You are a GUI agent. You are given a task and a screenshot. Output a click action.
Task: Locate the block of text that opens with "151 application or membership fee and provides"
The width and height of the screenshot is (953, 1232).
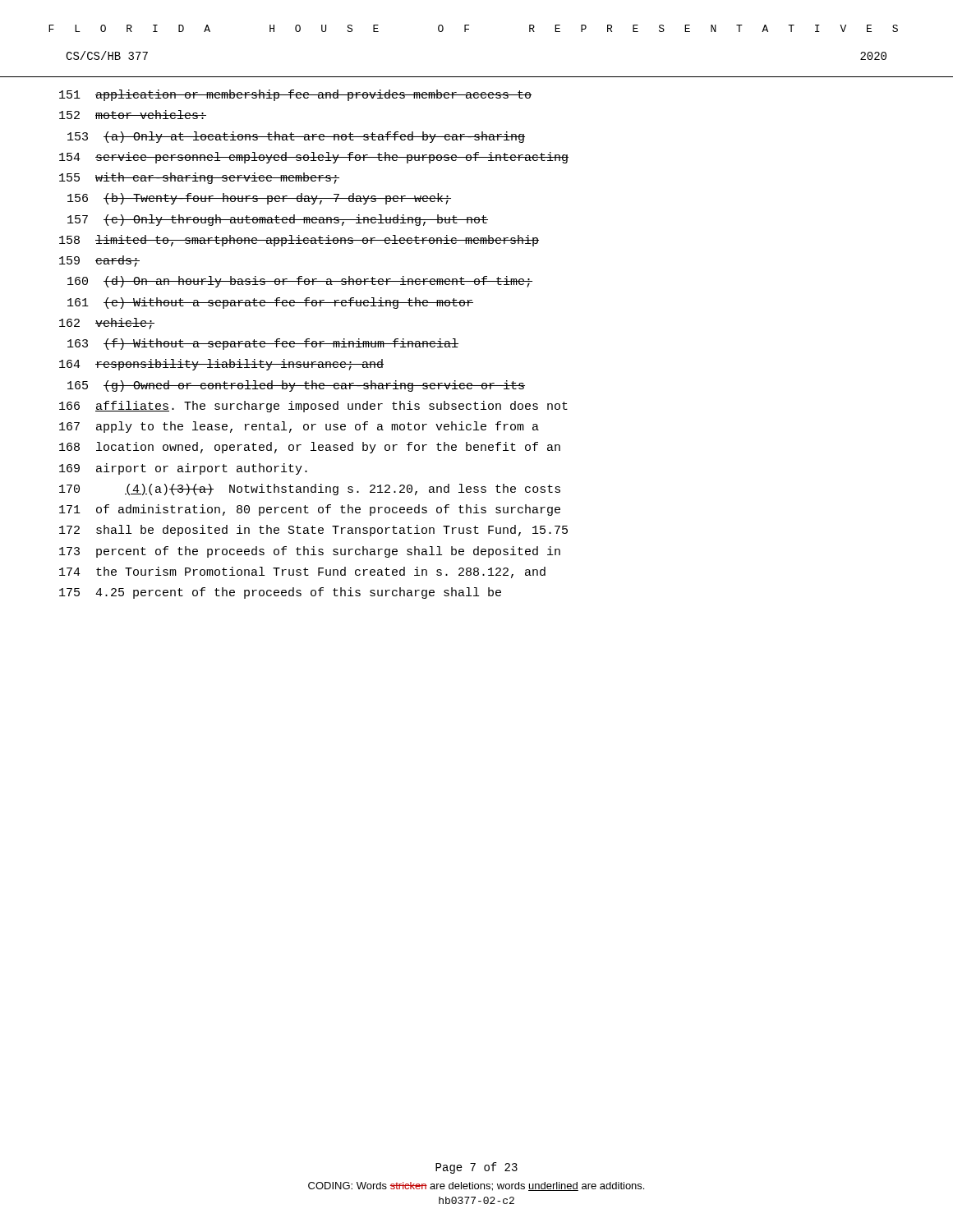(464, 96)
